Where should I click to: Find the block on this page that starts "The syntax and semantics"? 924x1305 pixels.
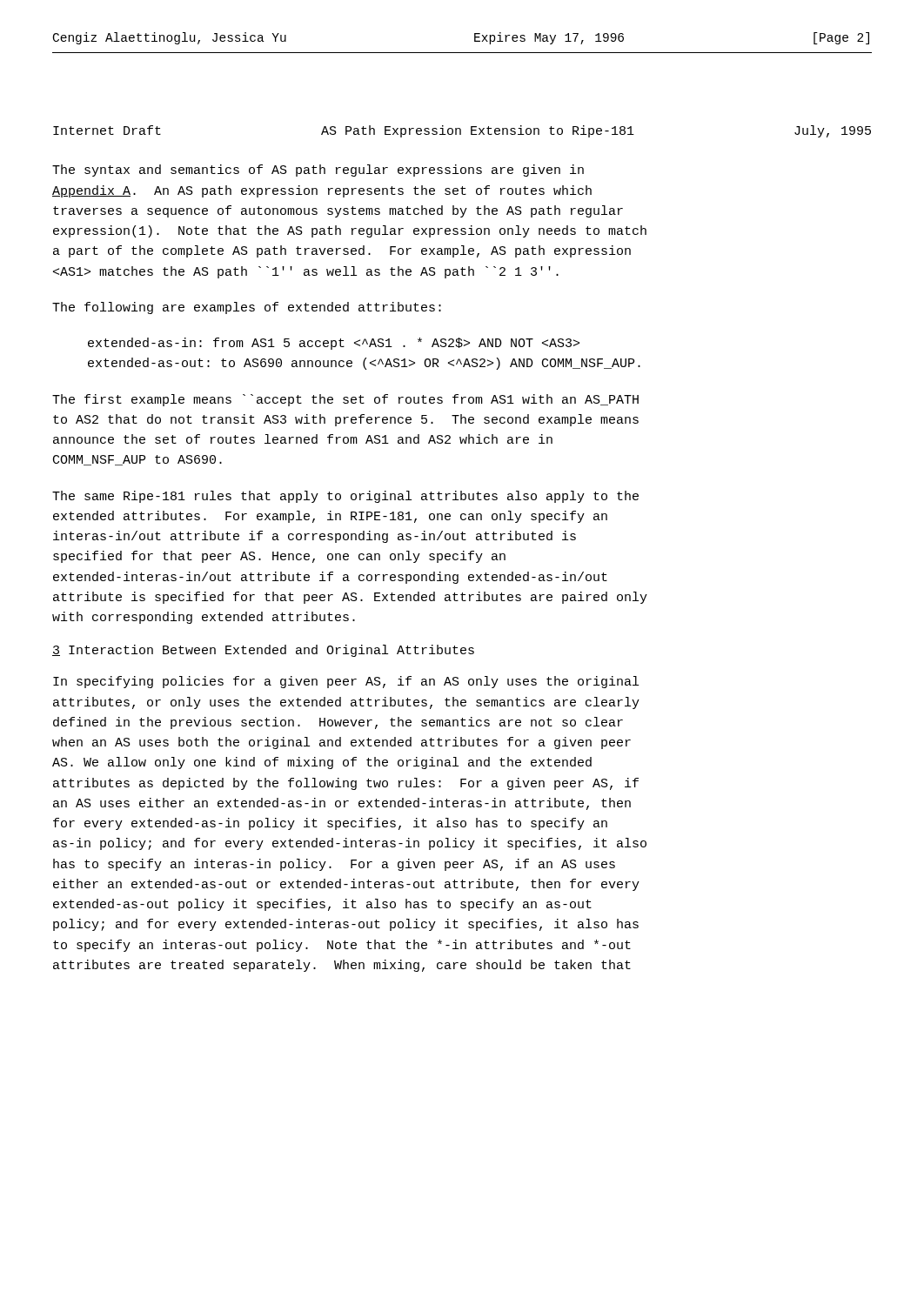pyautogui.click(x=350, y=222)
